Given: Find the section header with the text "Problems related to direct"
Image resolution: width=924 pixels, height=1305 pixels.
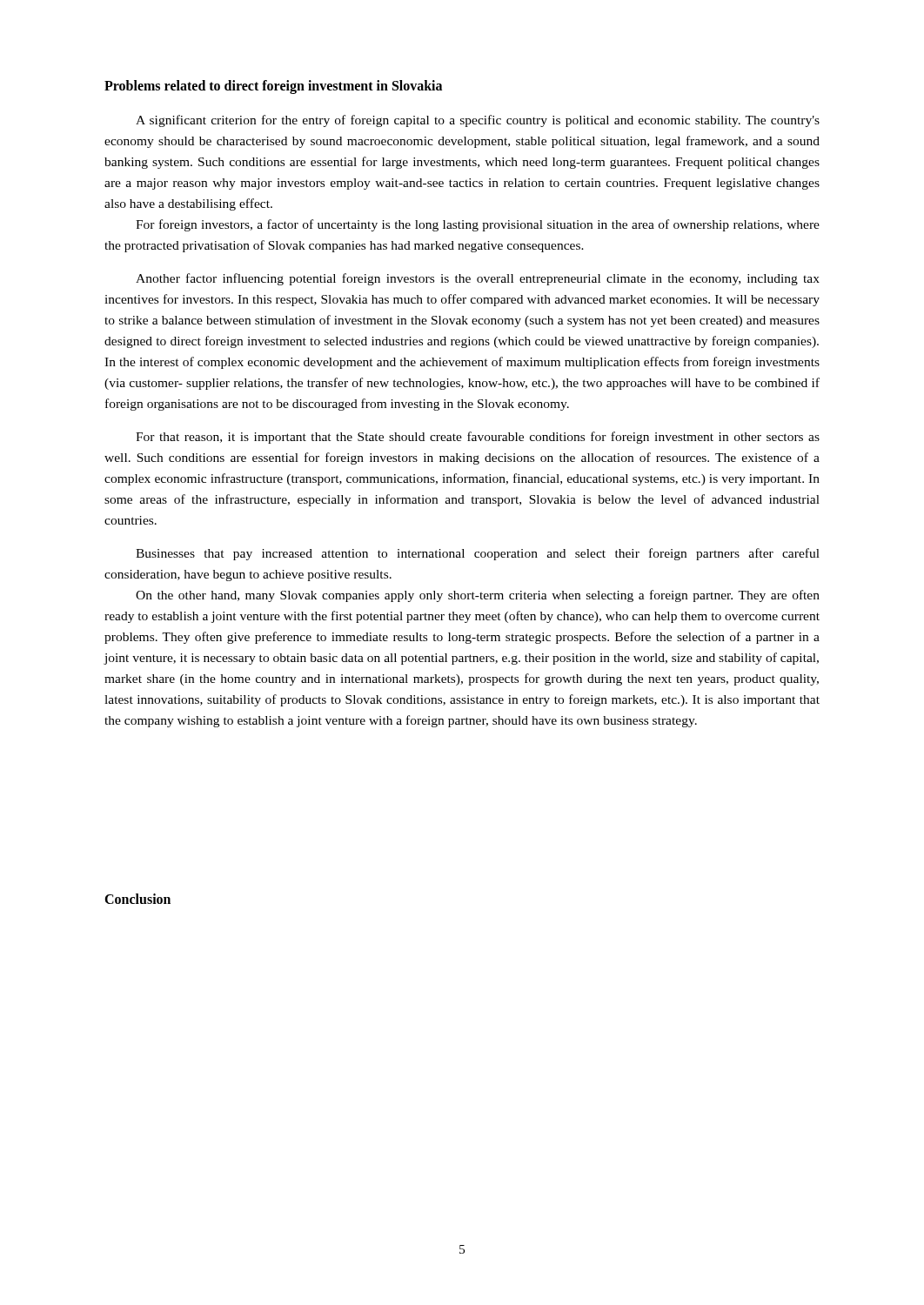Looking at the screenshot, I should [x=273, y=86].
